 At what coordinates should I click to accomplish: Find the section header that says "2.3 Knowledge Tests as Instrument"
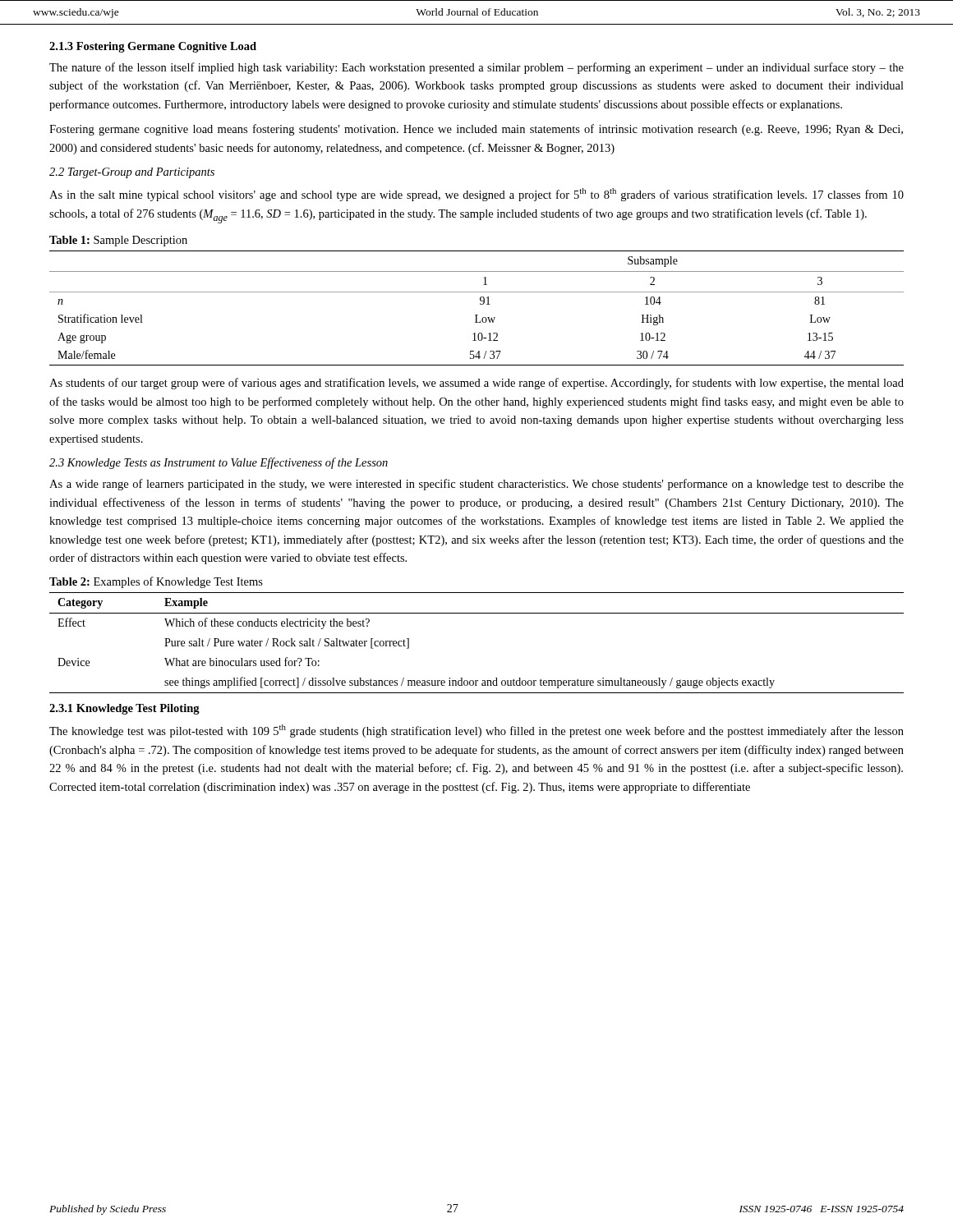pyautogui.click(x=219, y=463)
